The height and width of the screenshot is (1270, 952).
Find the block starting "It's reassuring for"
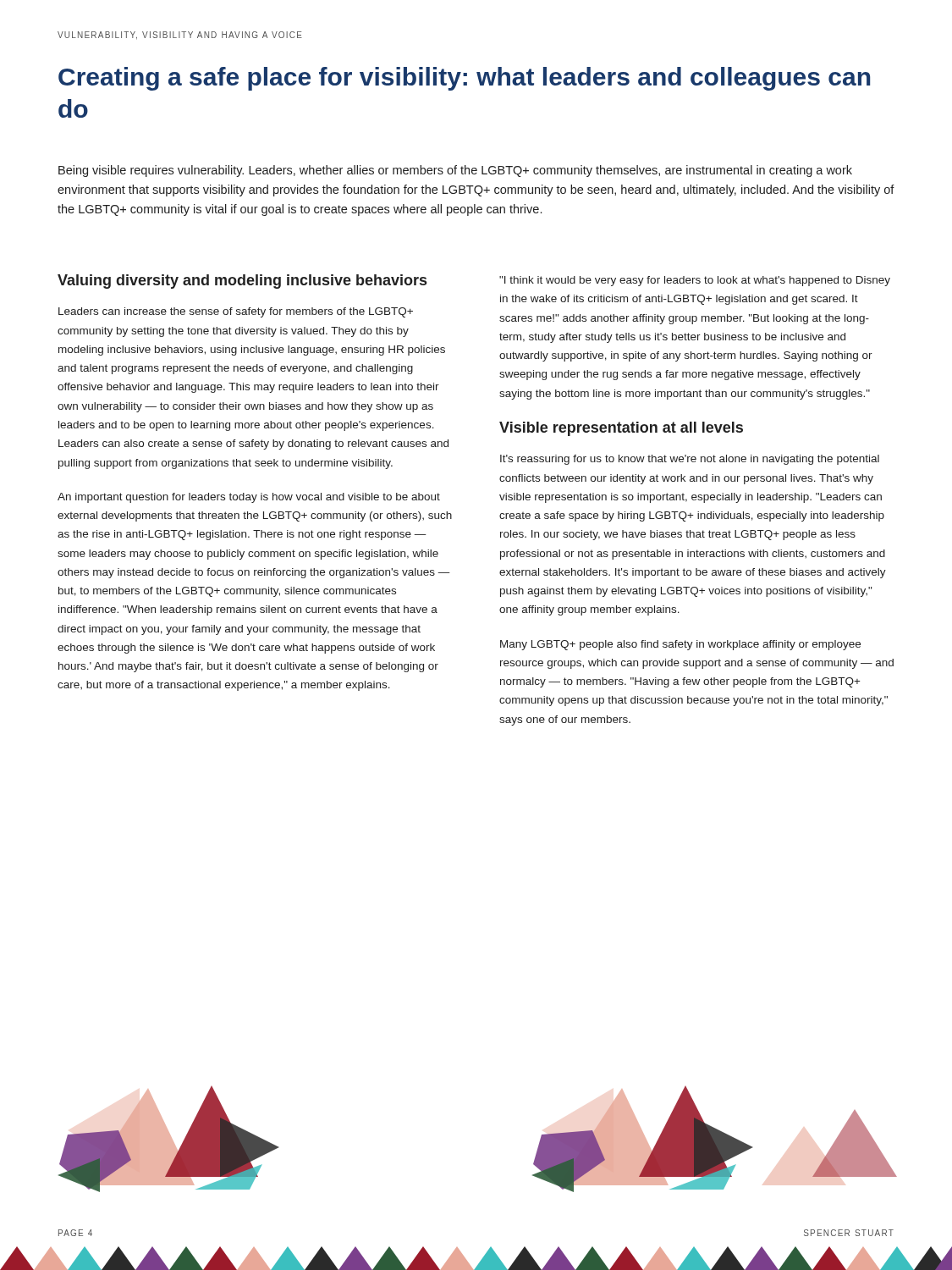(x=697, y=535)
